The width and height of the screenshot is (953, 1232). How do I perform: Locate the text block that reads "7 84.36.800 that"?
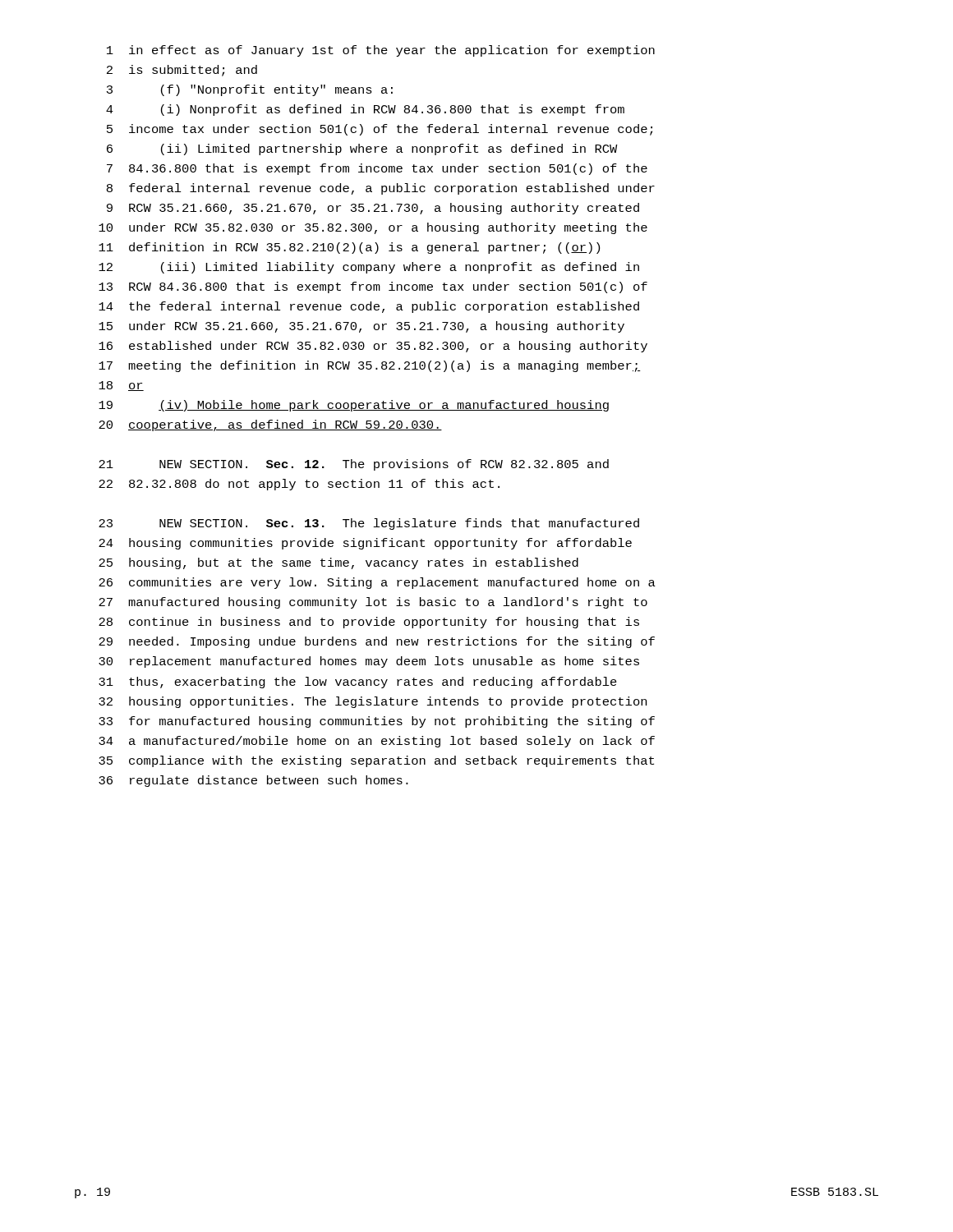[485, 169]
